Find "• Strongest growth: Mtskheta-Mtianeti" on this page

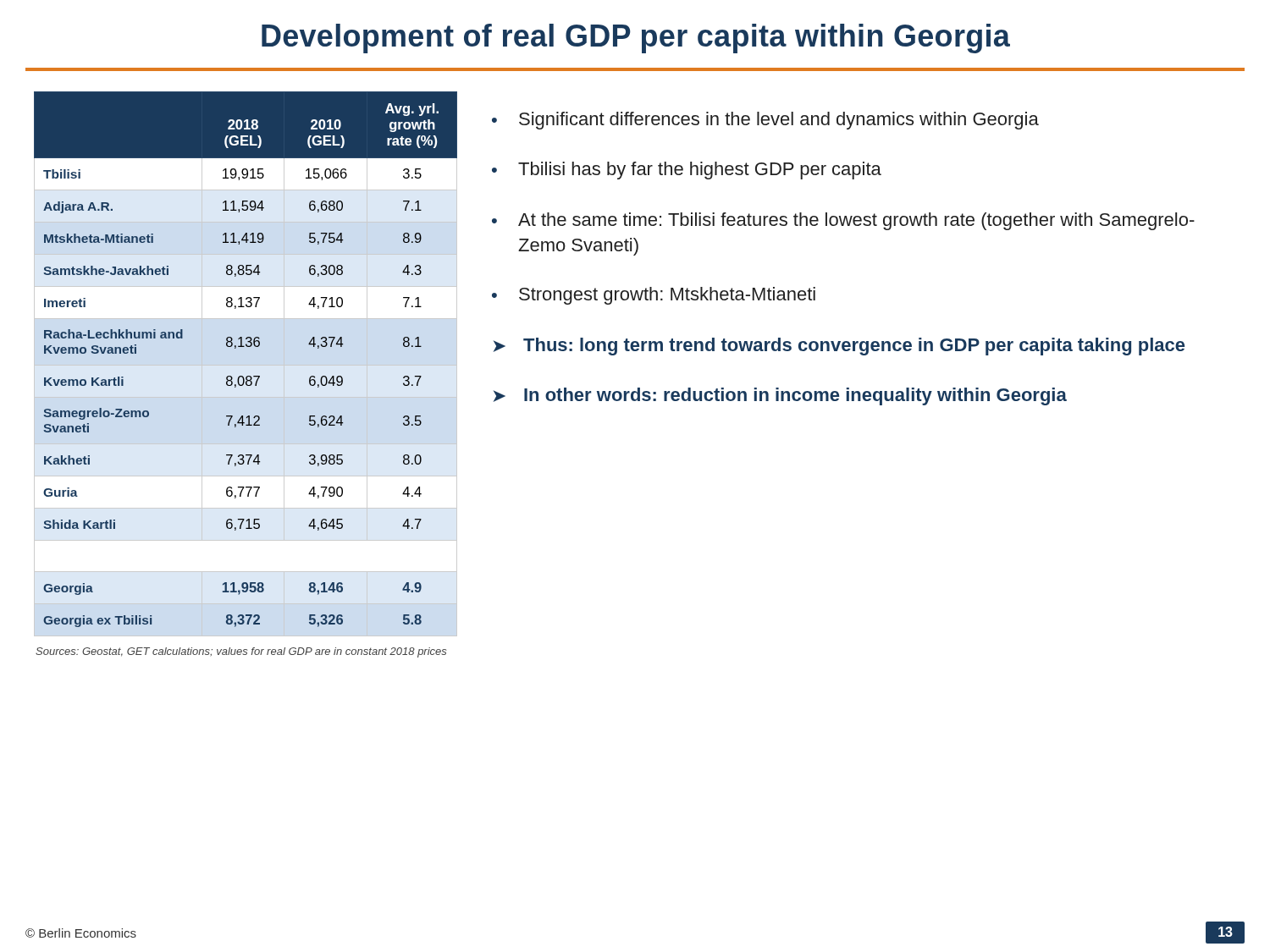[x=654, y=296]
